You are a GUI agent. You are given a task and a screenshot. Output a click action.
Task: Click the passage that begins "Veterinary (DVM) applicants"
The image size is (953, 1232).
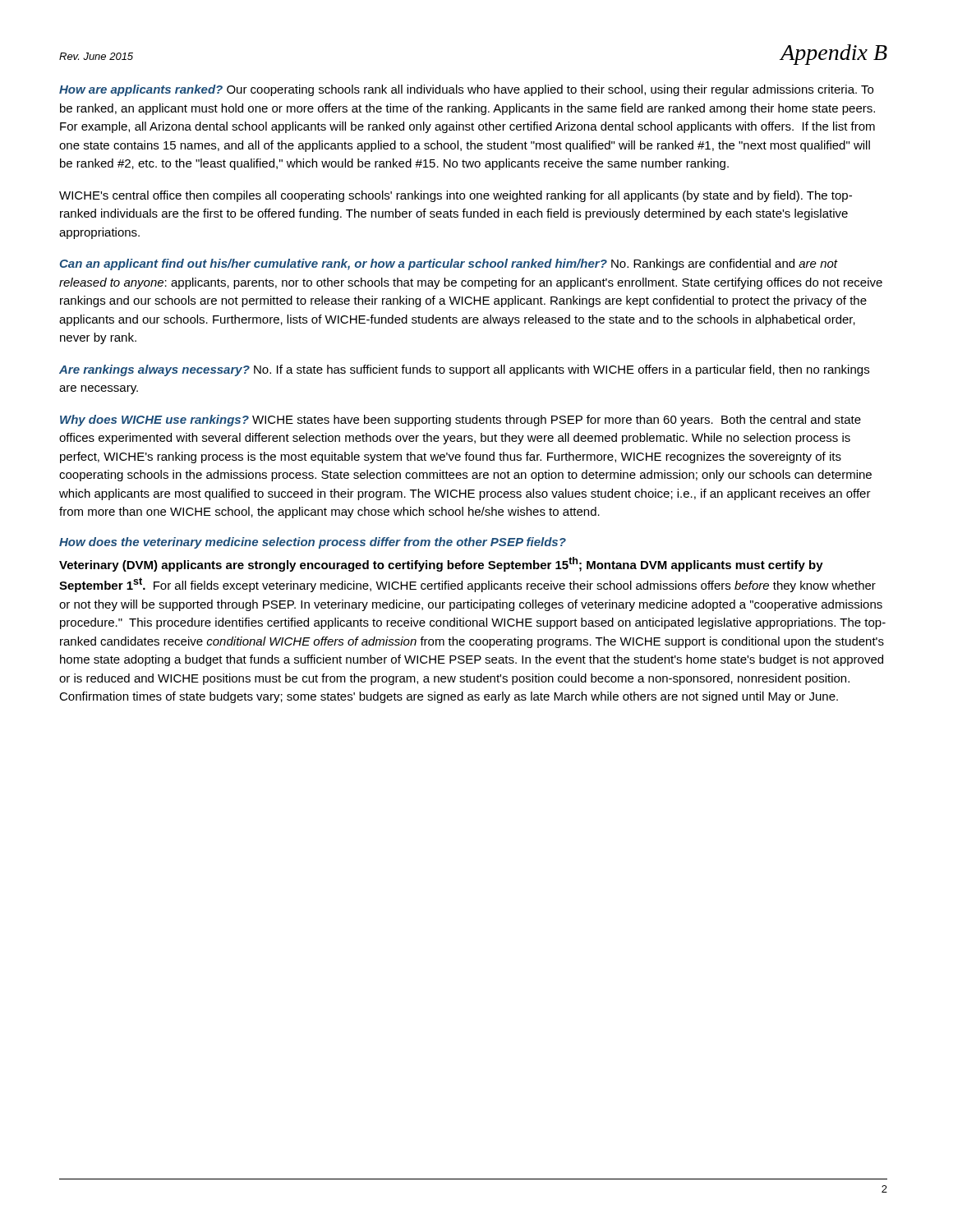pos(472,629)
